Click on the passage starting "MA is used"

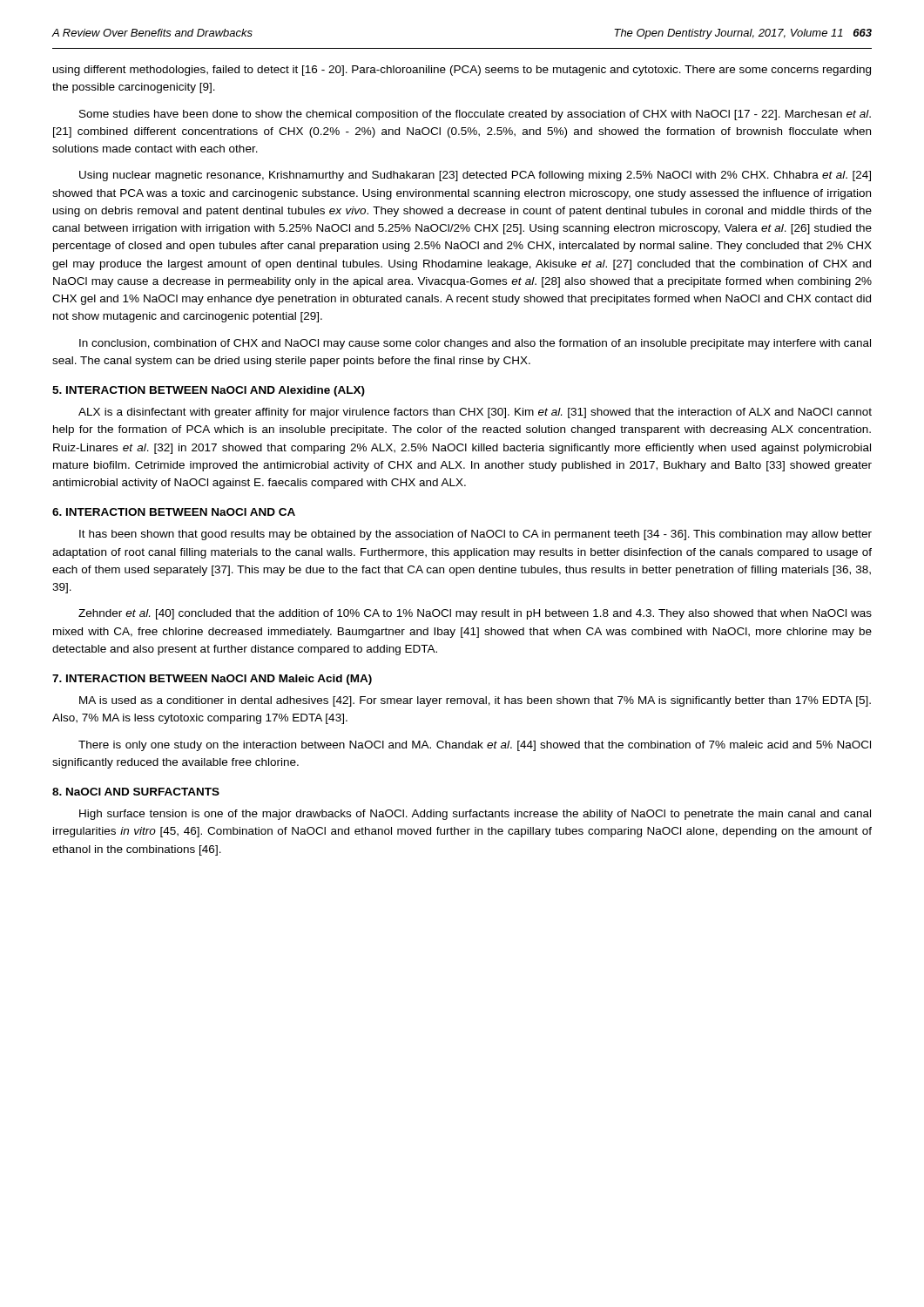point(462,709)
